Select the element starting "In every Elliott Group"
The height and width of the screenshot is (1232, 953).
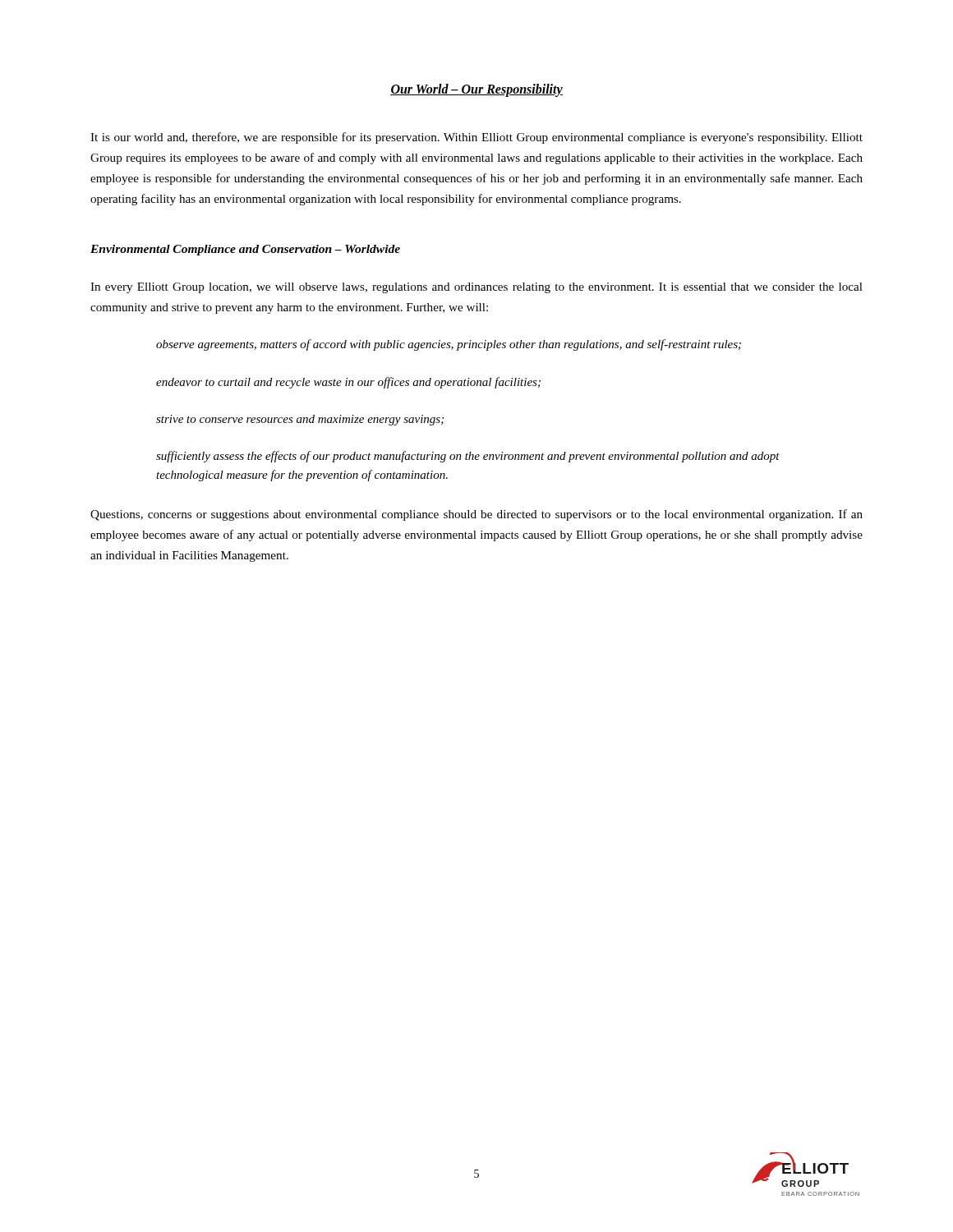click(x=476, y=297)
